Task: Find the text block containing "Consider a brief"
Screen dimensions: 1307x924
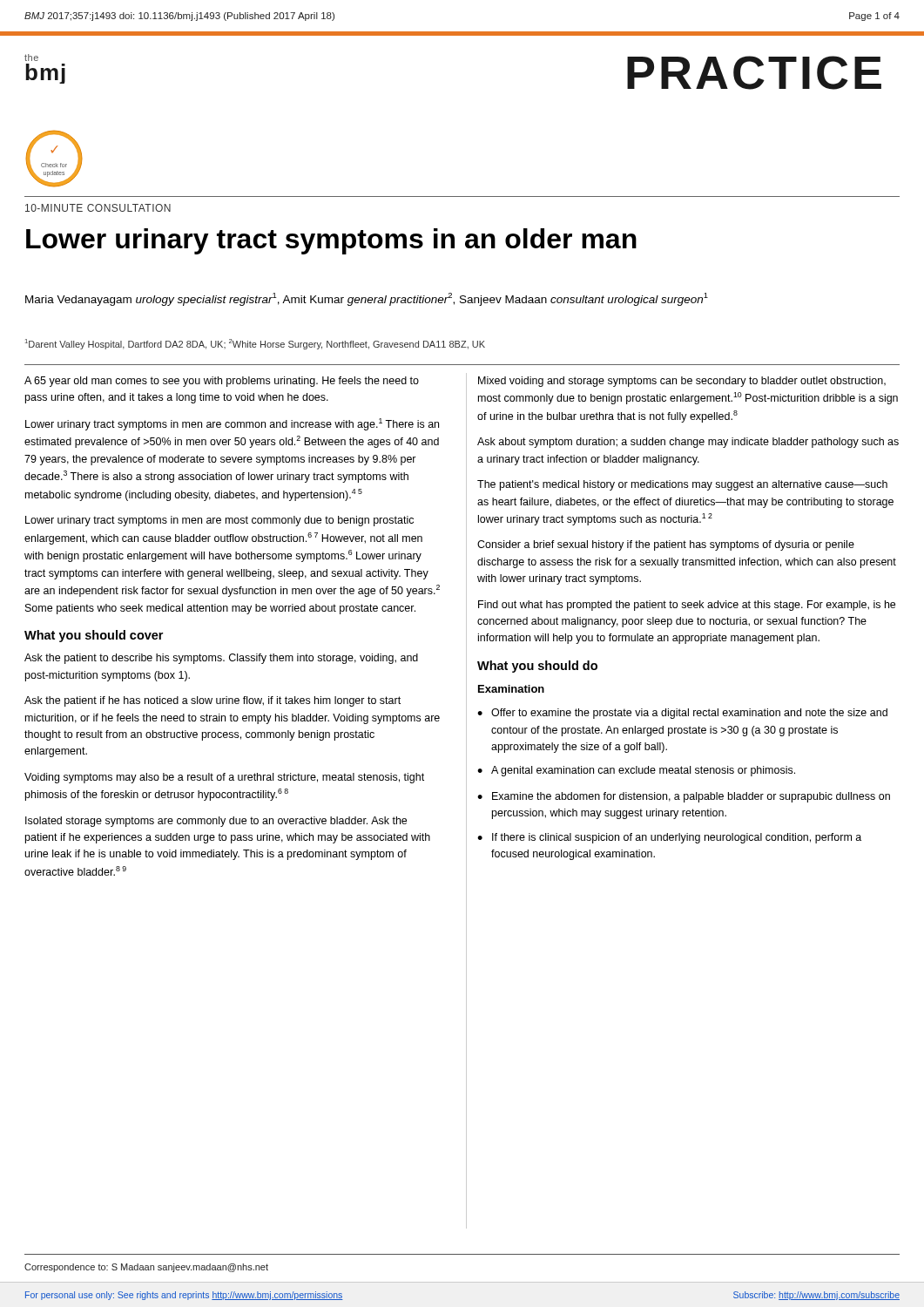Action: (687, 562)
